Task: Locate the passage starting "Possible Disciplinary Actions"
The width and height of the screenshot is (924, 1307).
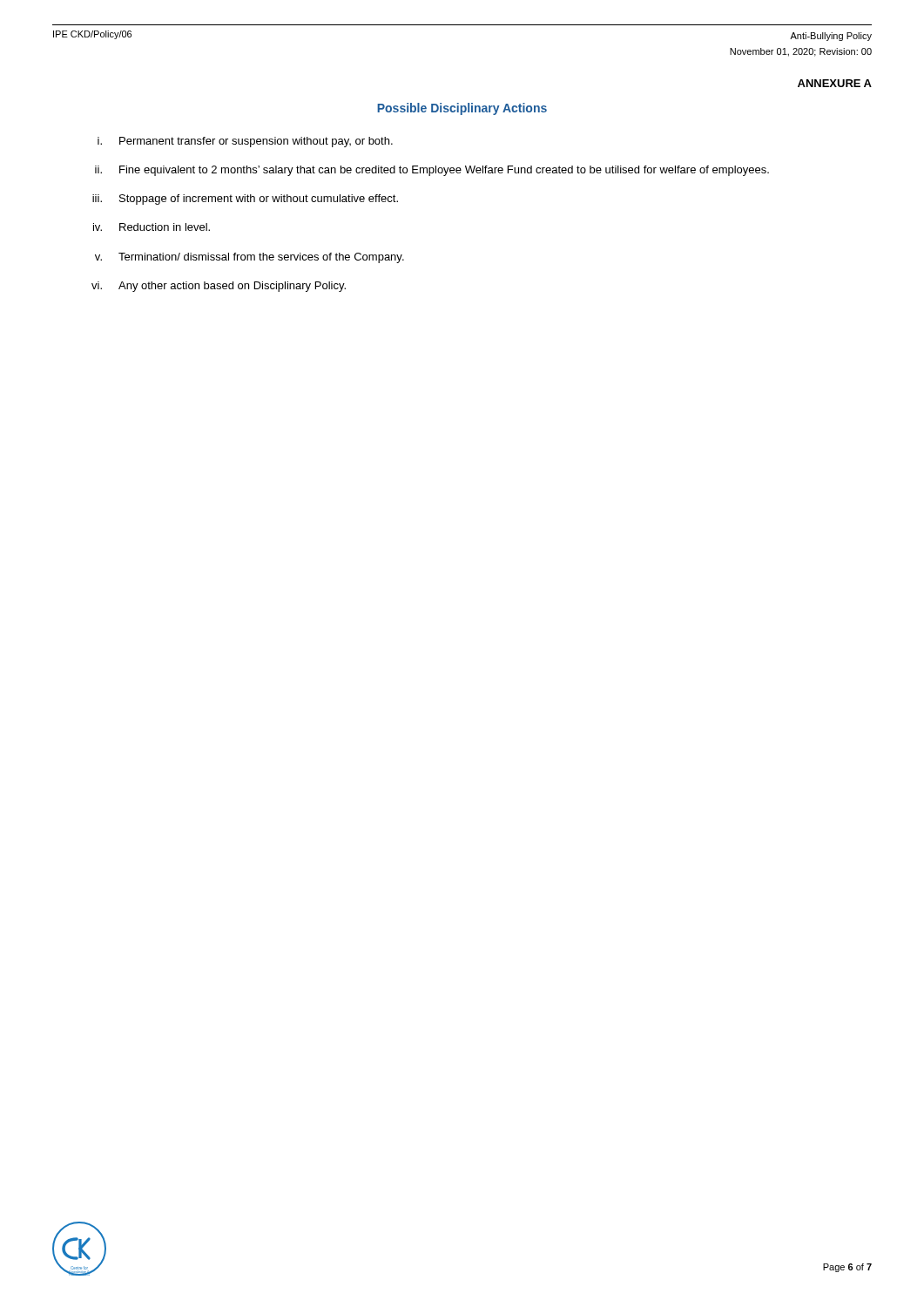Action: (462, 108)
